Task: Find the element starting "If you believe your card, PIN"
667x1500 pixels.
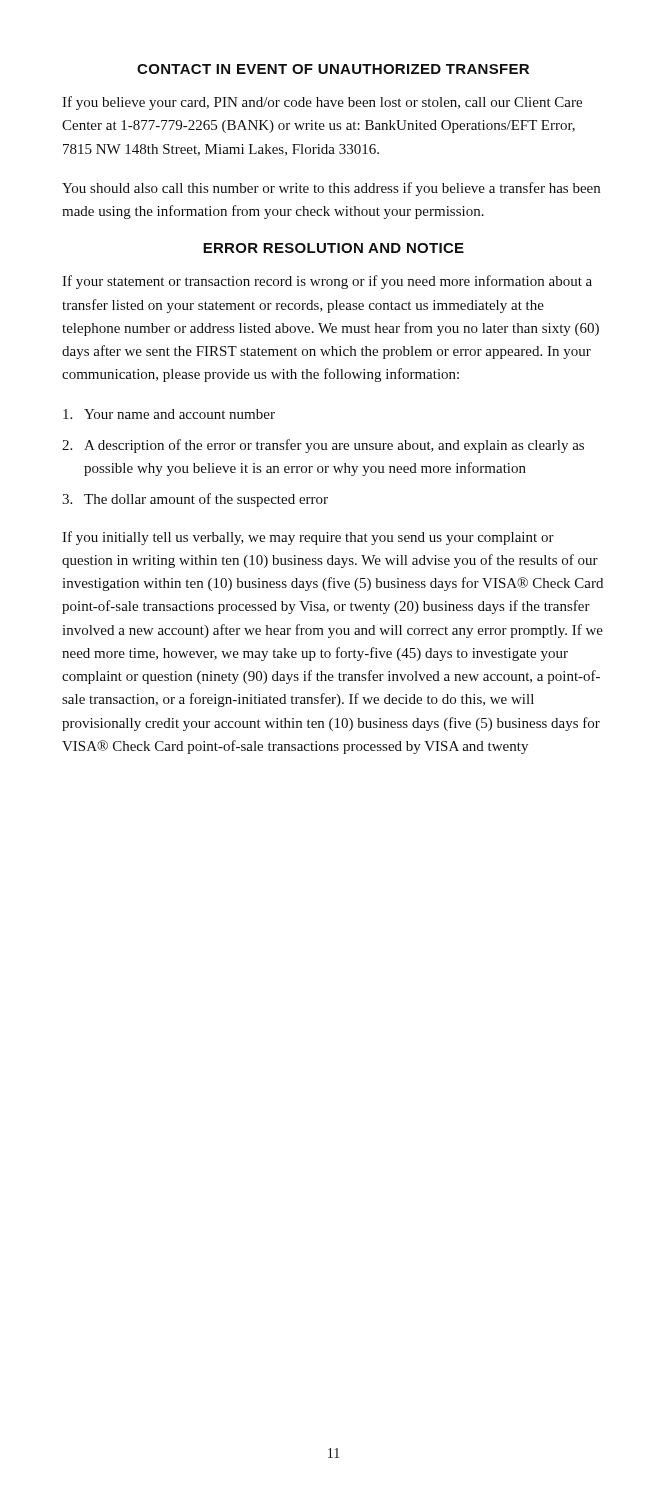Action: click(322, 125)
